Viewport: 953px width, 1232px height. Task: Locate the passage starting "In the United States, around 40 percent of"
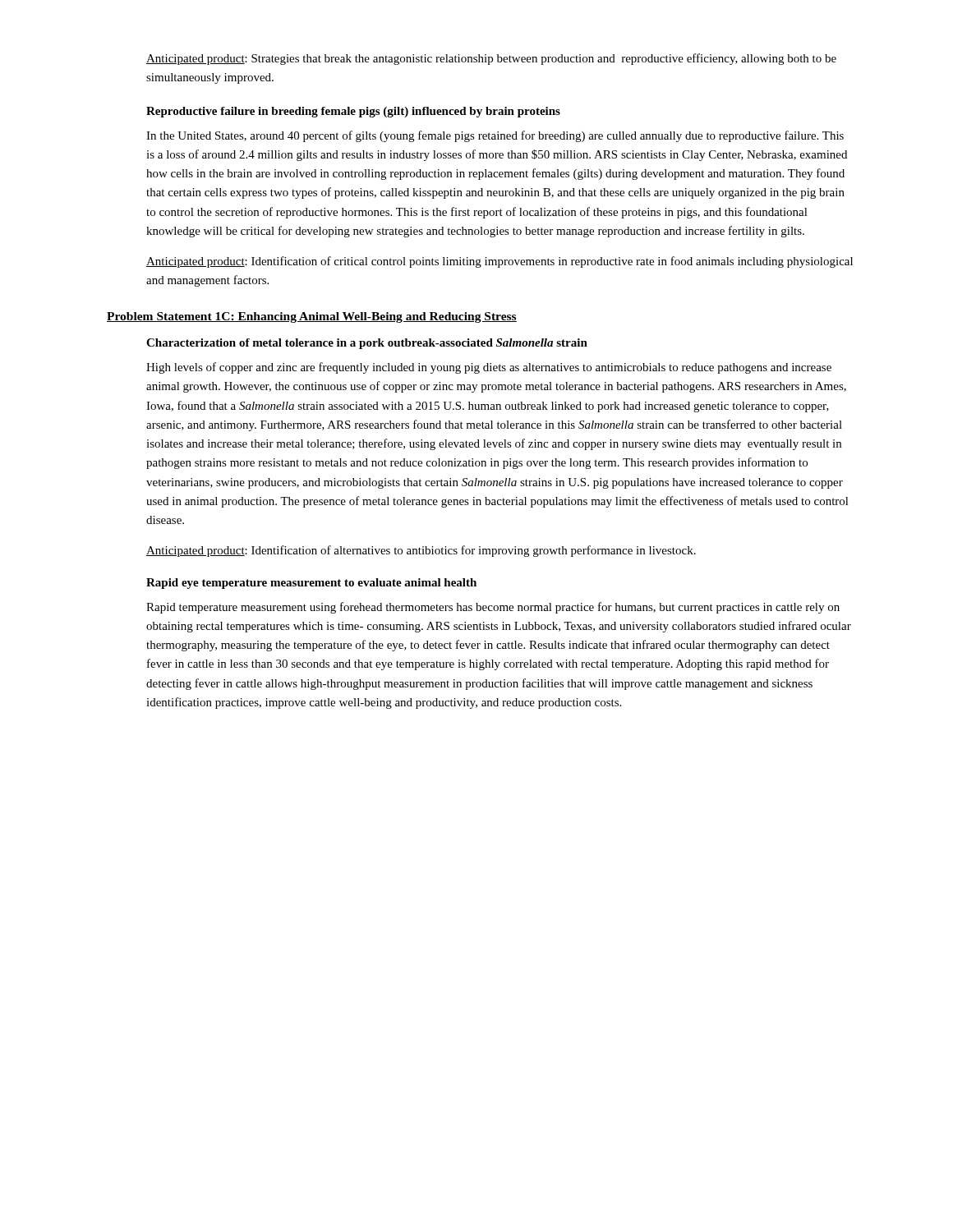click(x=497, y=183)
